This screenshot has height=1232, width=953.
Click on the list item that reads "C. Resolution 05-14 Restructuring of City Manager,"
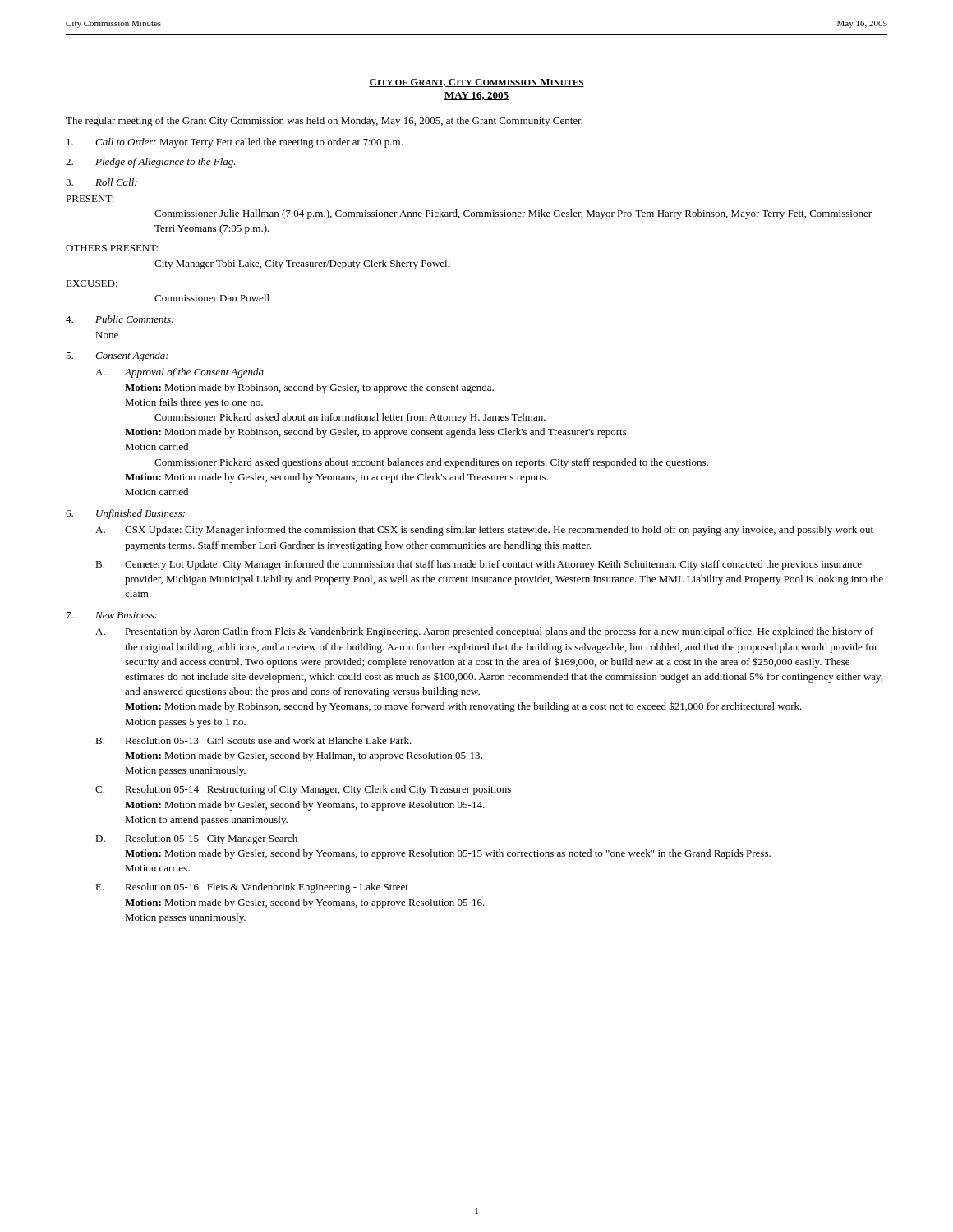303,805
